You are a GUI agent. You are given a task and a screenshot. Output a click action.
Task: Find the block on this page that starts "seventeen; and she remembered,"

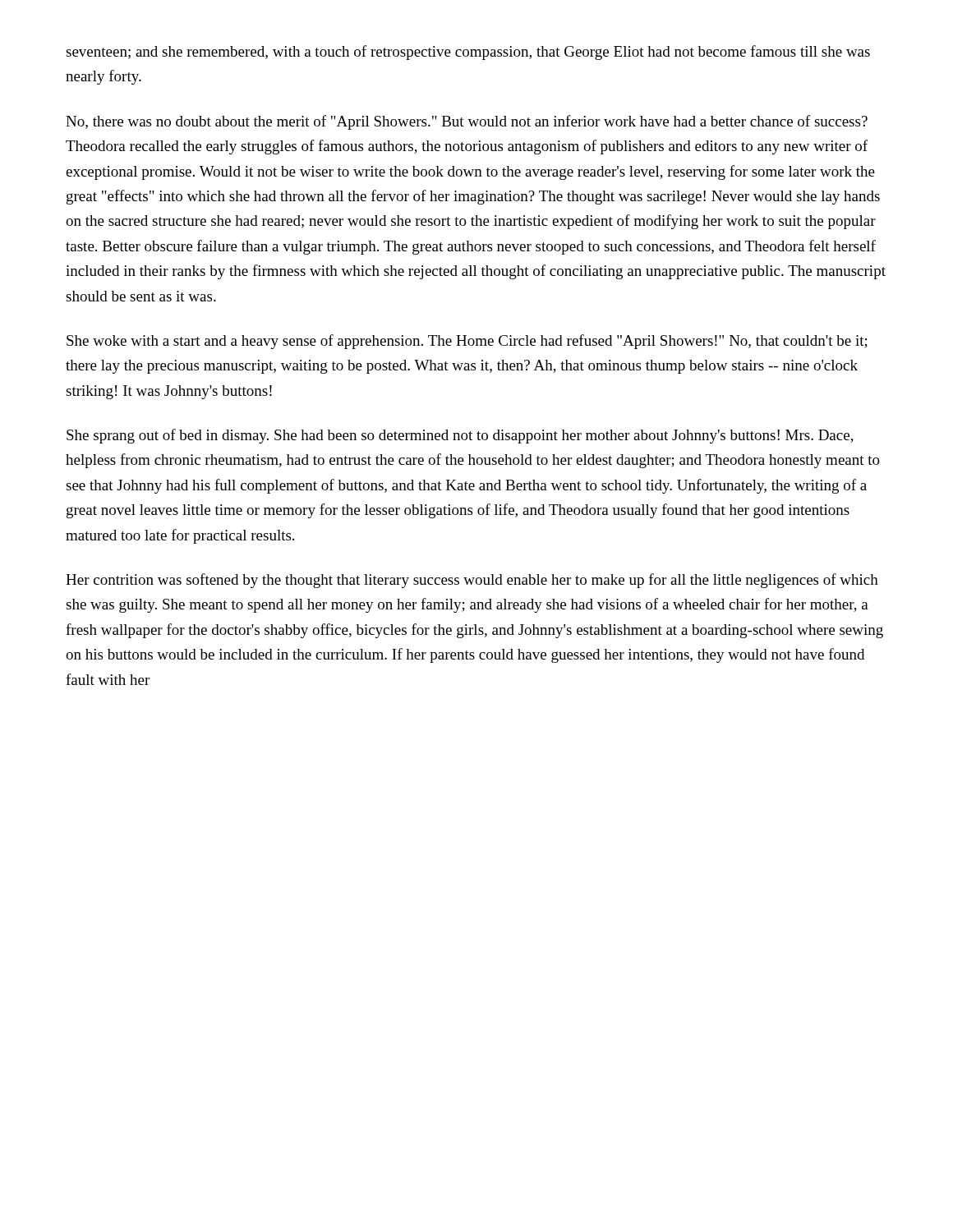point(468,64)
